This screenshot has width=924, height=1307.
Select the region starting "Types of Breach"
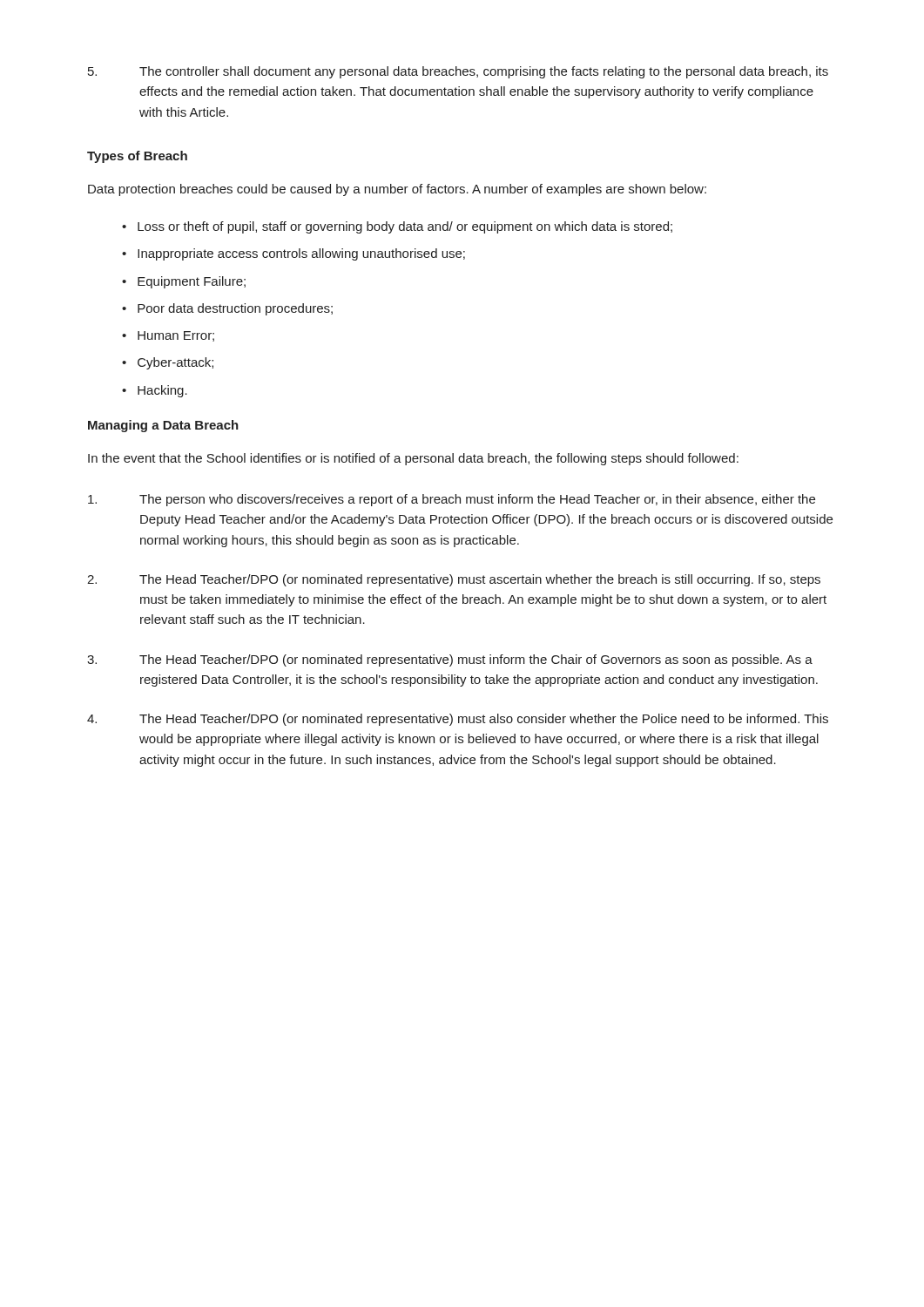click(137, 157)
